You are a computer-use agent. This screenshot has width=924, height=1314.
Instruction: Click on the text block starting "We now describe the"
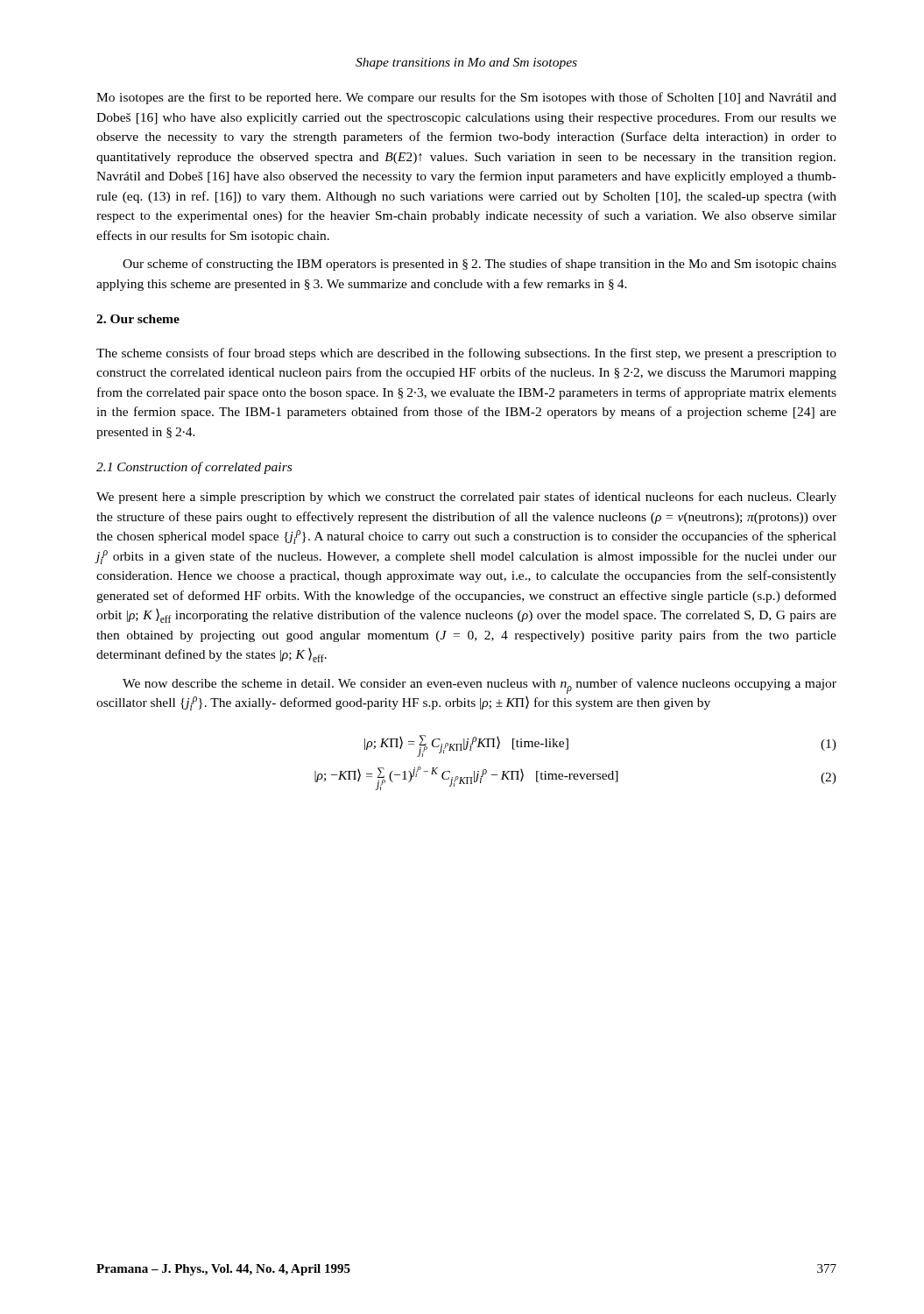(466, 693)
